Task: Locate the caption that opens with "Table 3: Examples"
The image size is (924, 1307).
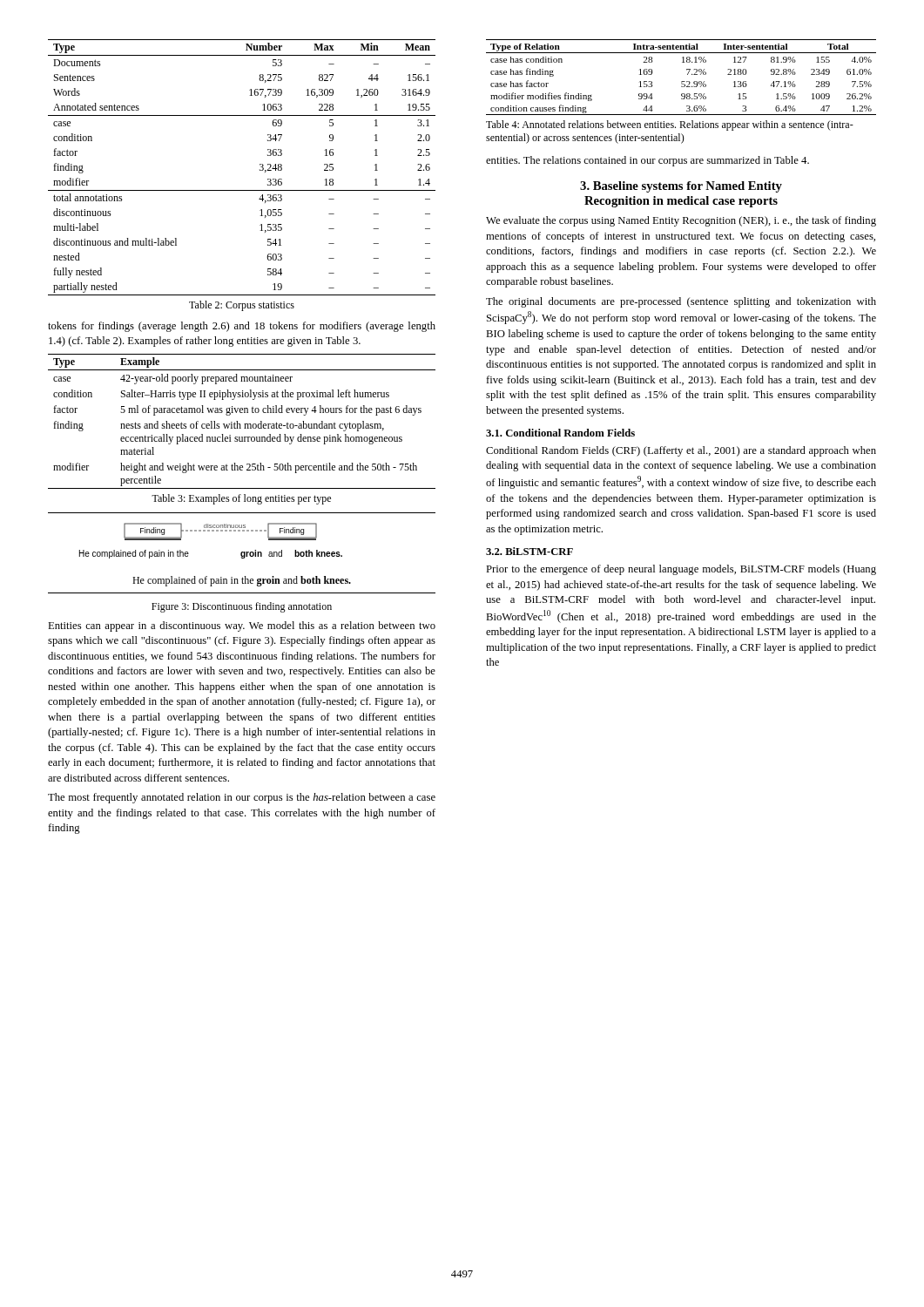Action: [242, 498]
